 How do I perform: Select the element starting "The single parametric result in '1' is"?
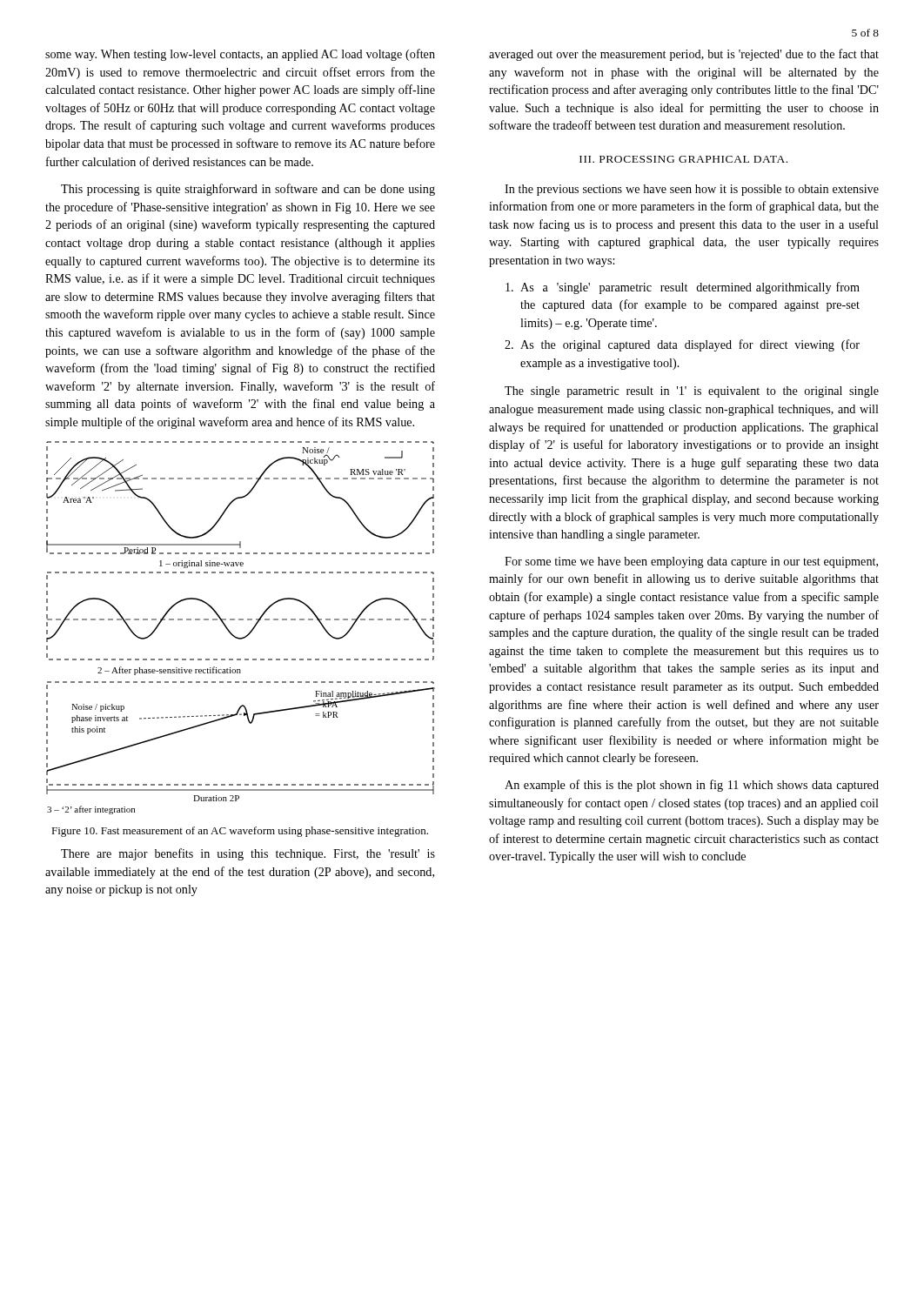(x=684, y=463)
